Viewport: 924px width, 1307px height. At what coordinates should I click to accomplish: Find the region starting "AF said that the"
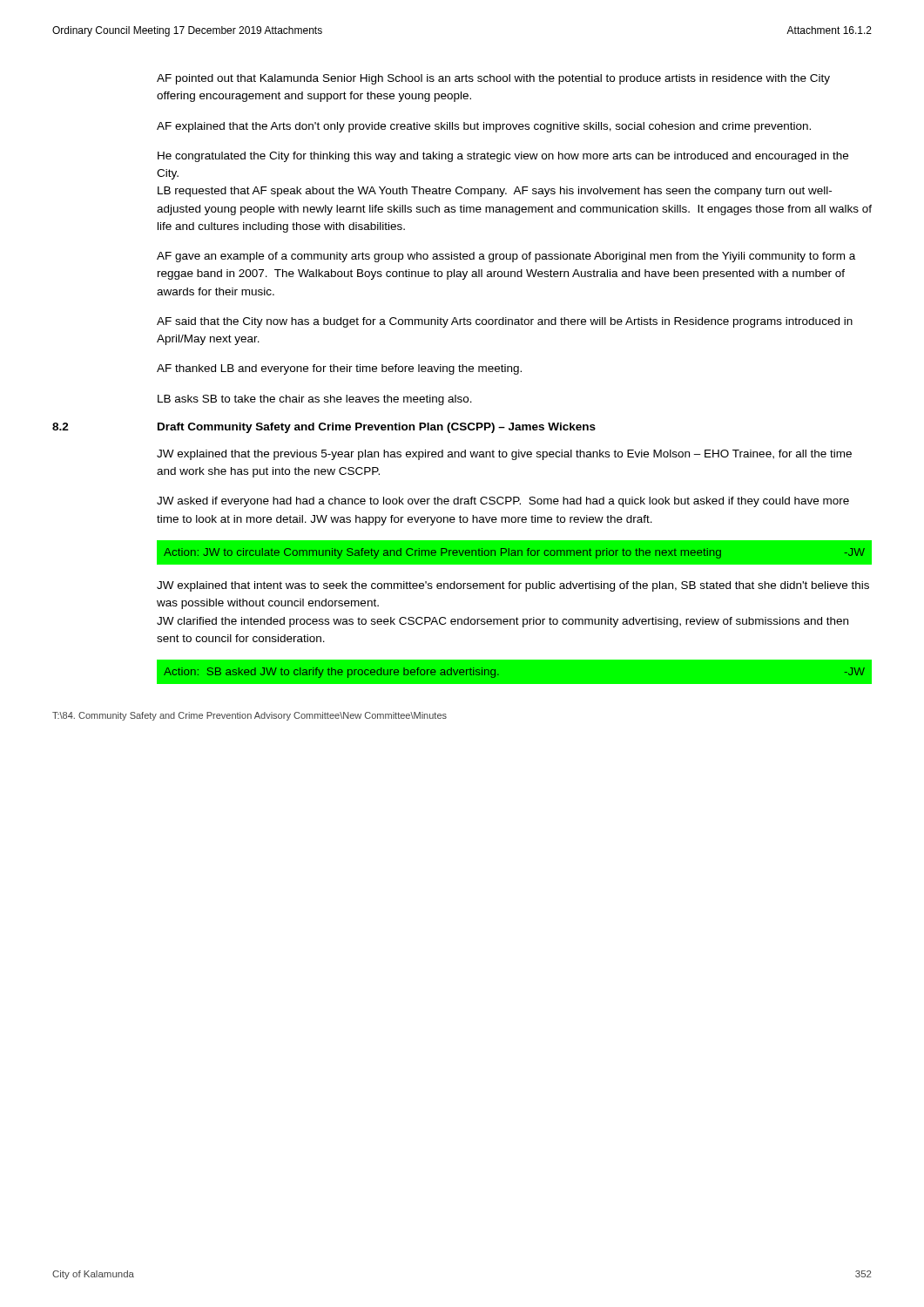point(505,330)
